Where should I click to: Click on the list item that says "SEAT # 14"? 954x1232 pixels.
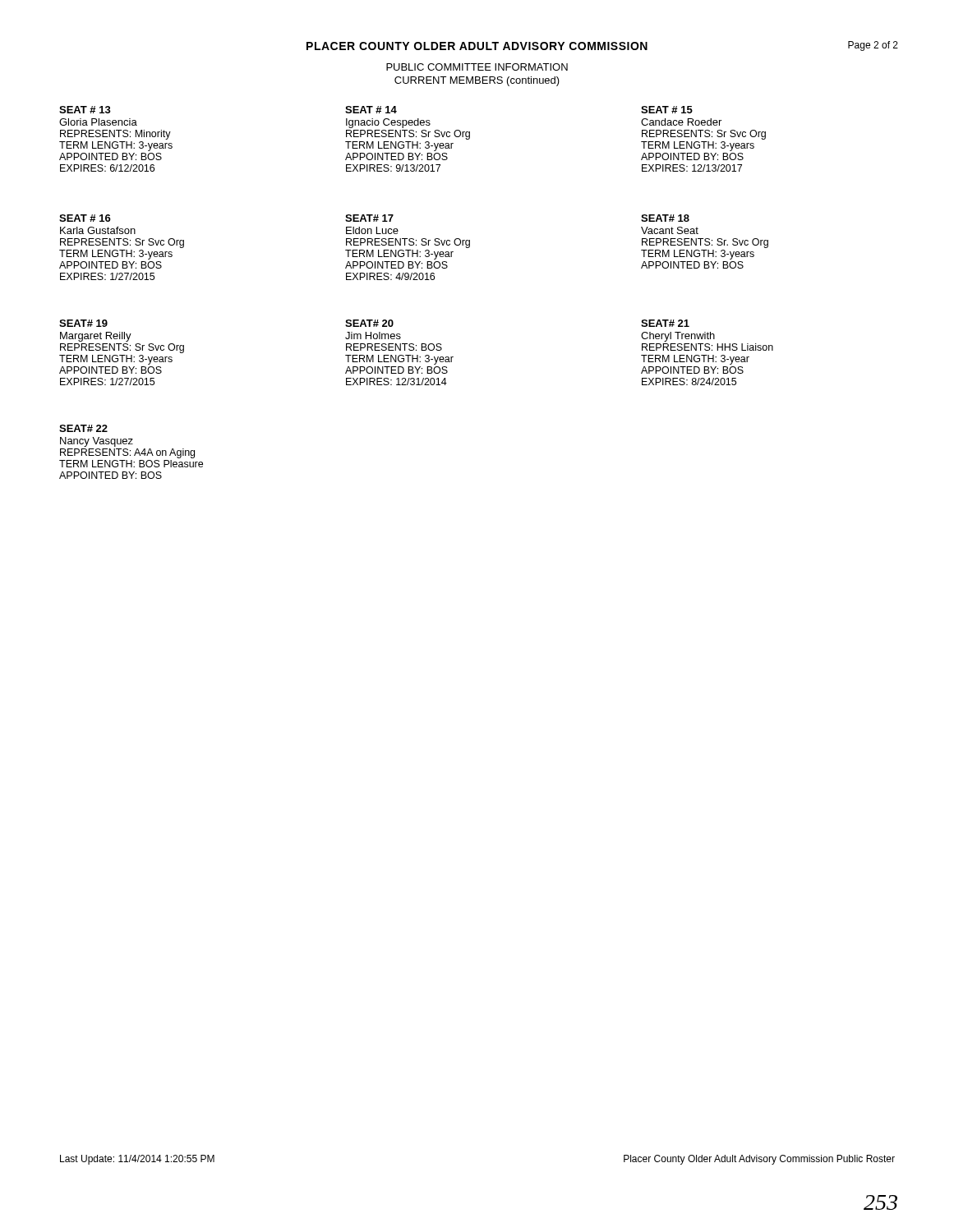click(x=464, y=139)
